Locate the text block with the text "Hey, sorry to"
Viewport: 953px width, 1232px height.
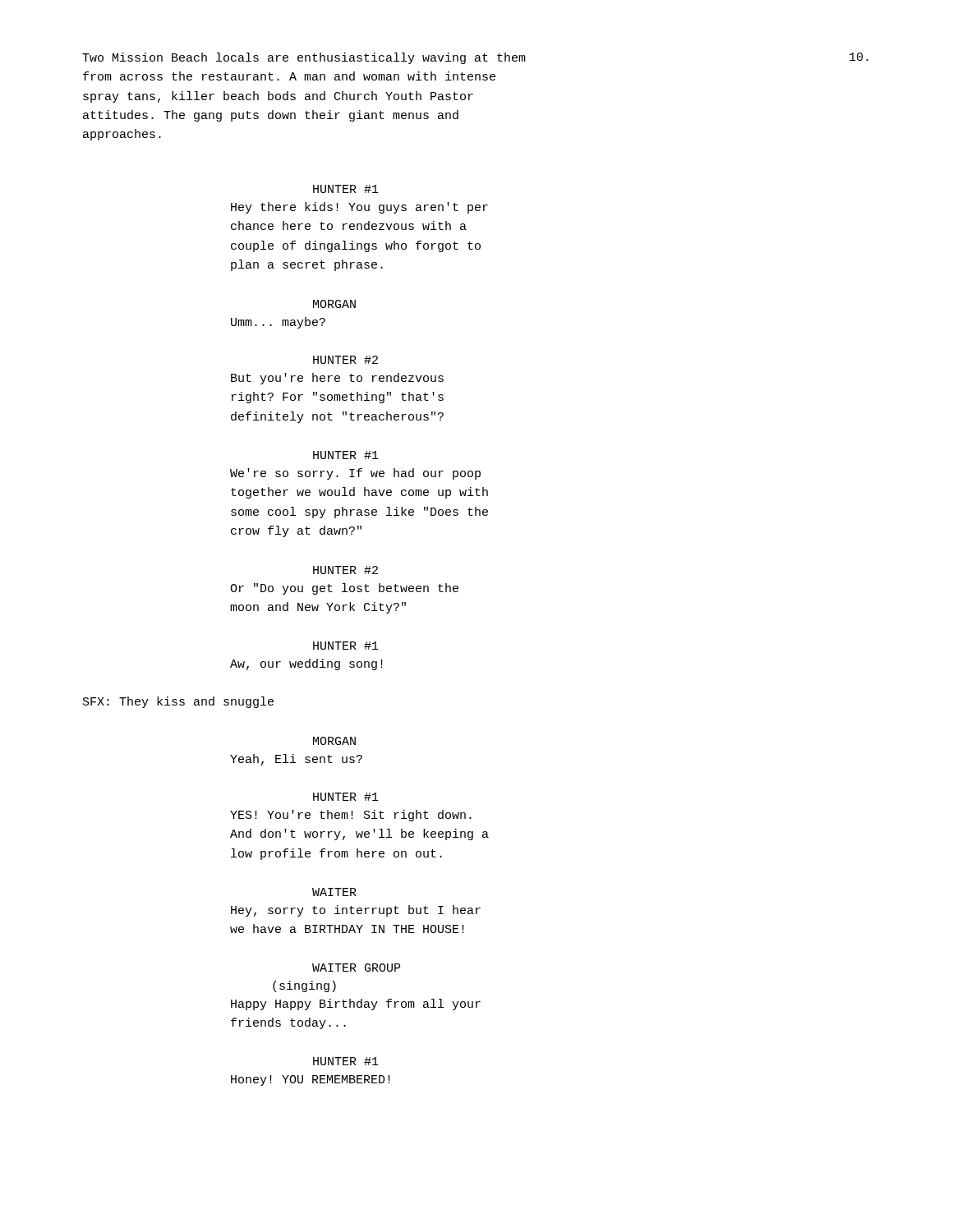[356, 921]
